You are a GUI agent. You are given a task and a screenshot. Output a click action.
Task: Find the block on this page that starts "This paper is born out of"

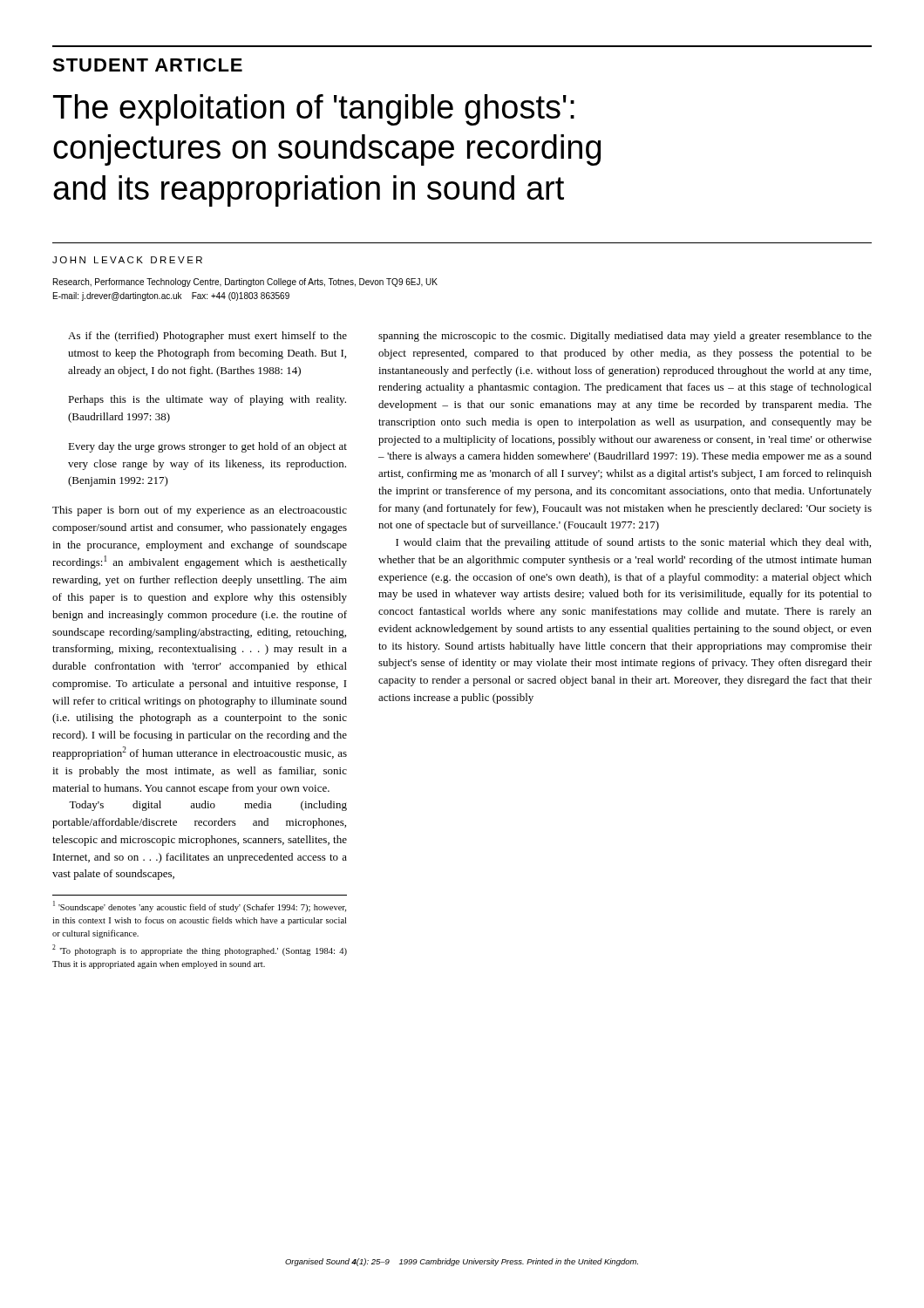pos(200,692)
